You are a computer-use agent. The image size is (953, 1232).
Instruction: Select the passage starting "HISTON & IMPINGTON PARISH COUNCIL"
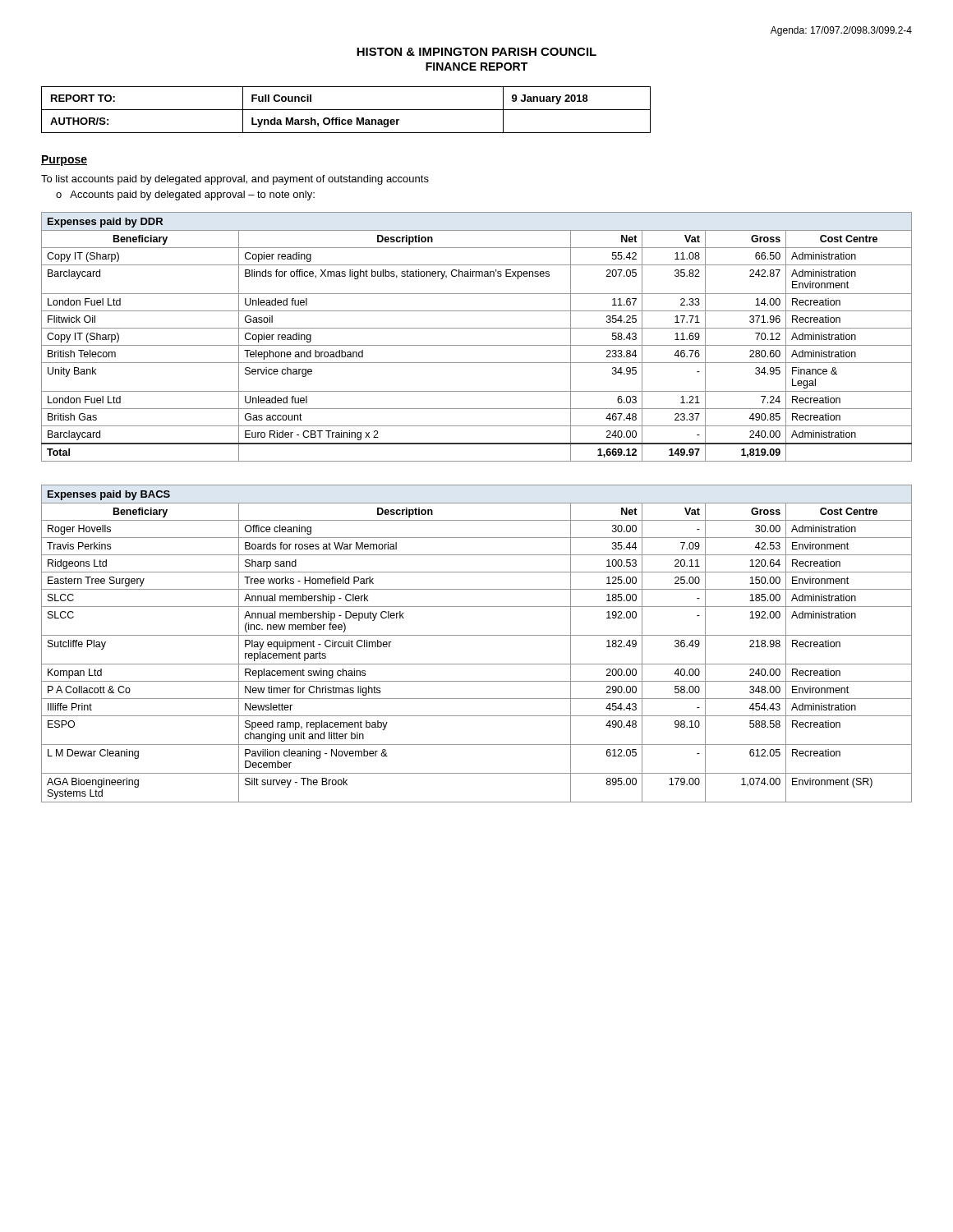pyautogui.click(x=476, y=51)
